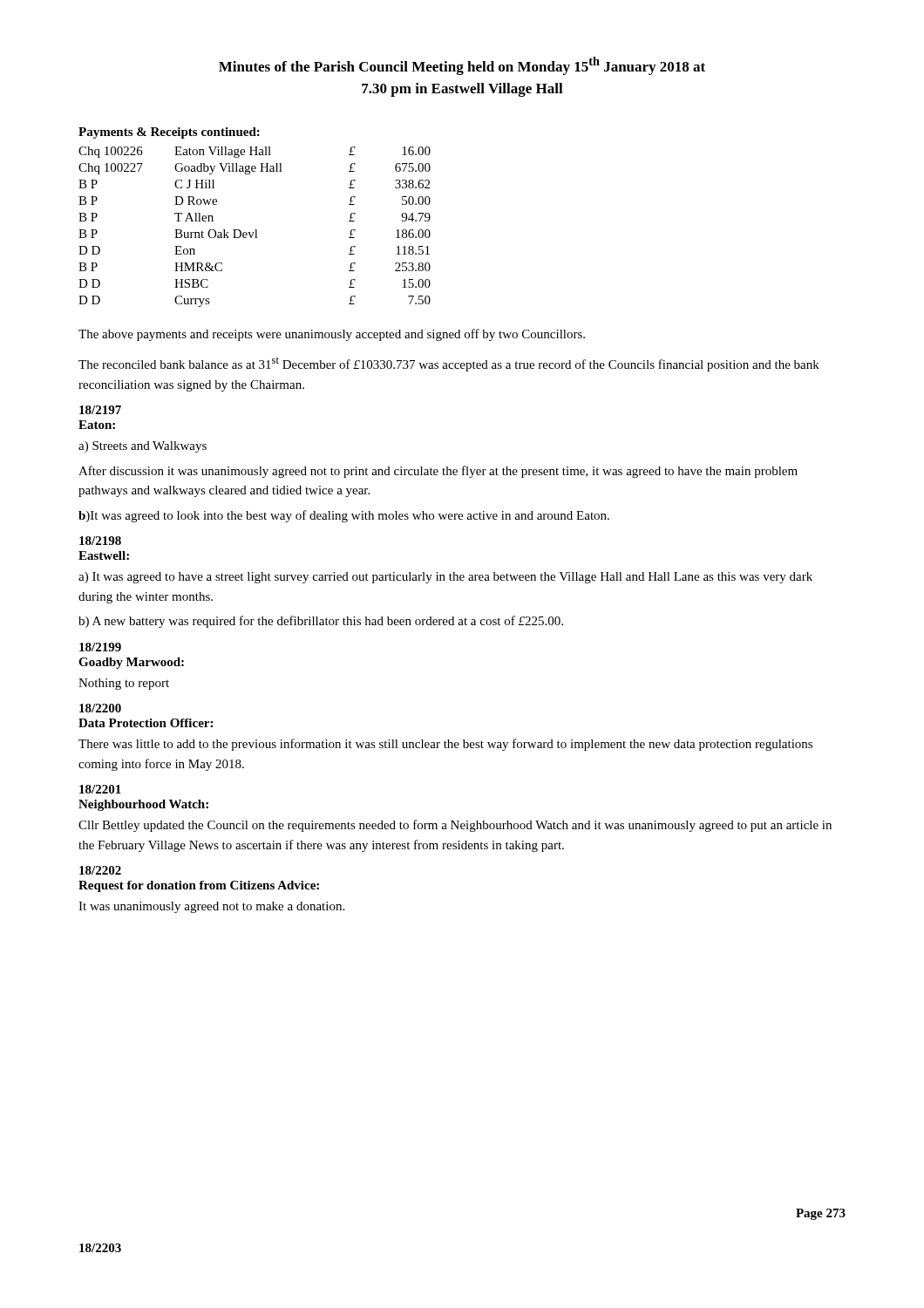Navigate to the region starting "There was little"
This screenshot has height=1308, width=924.
tap(446, 754)
